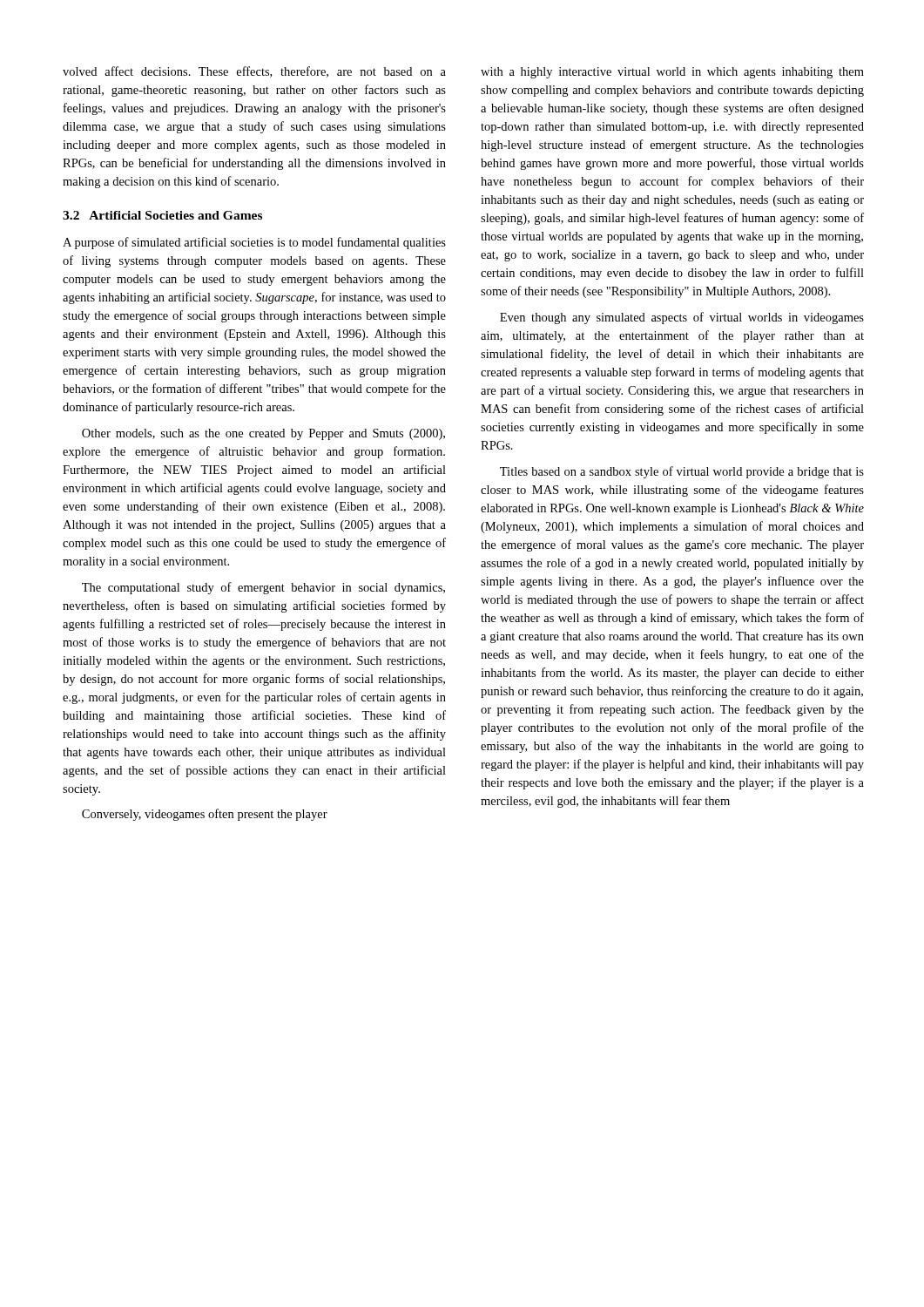Click the passage that begins "with a highly interactive virtual world in which"

[x=672, y=182]
